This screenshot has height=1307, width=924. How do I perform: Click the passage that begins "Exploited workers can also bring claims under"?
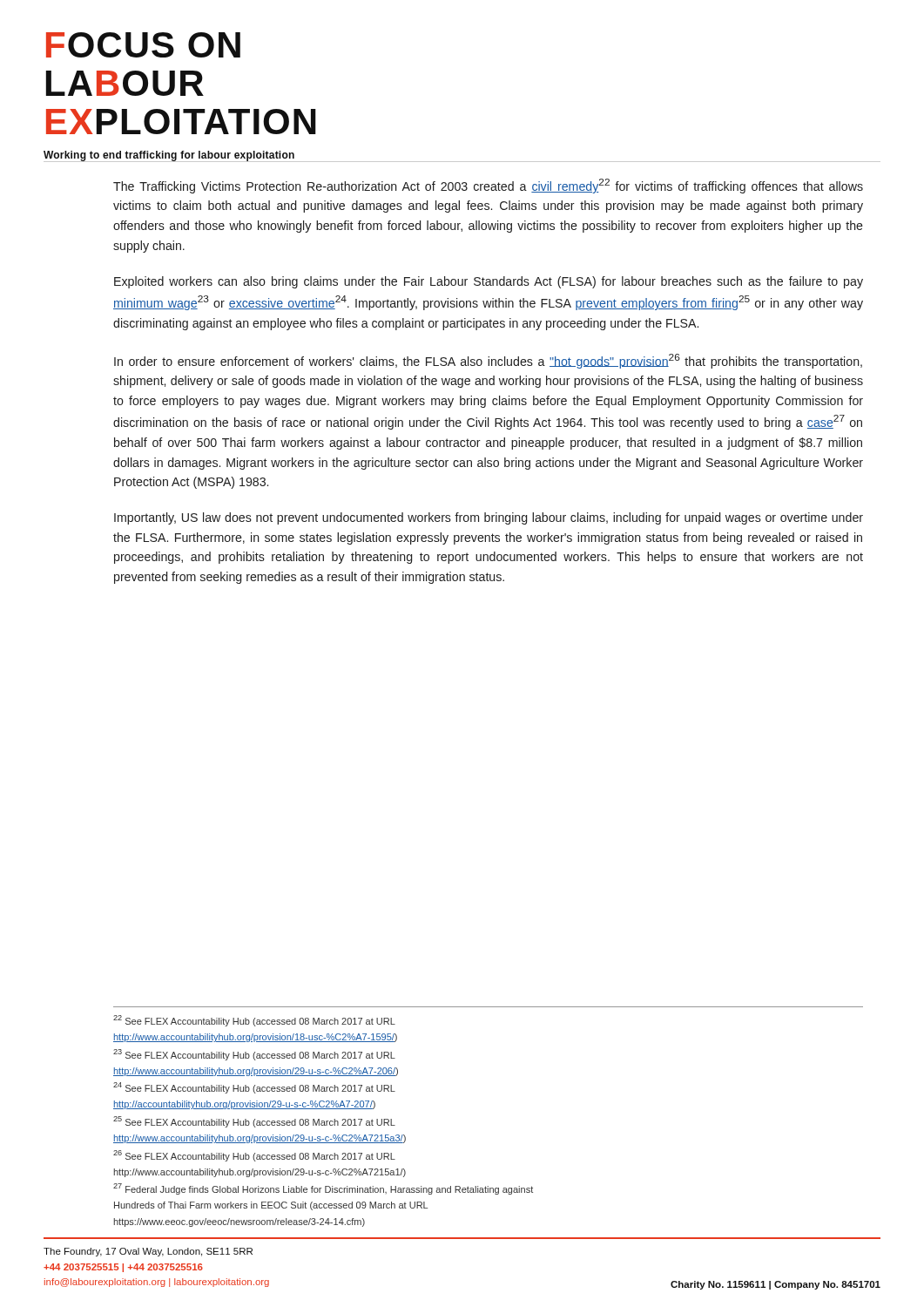tap(488, 302)
